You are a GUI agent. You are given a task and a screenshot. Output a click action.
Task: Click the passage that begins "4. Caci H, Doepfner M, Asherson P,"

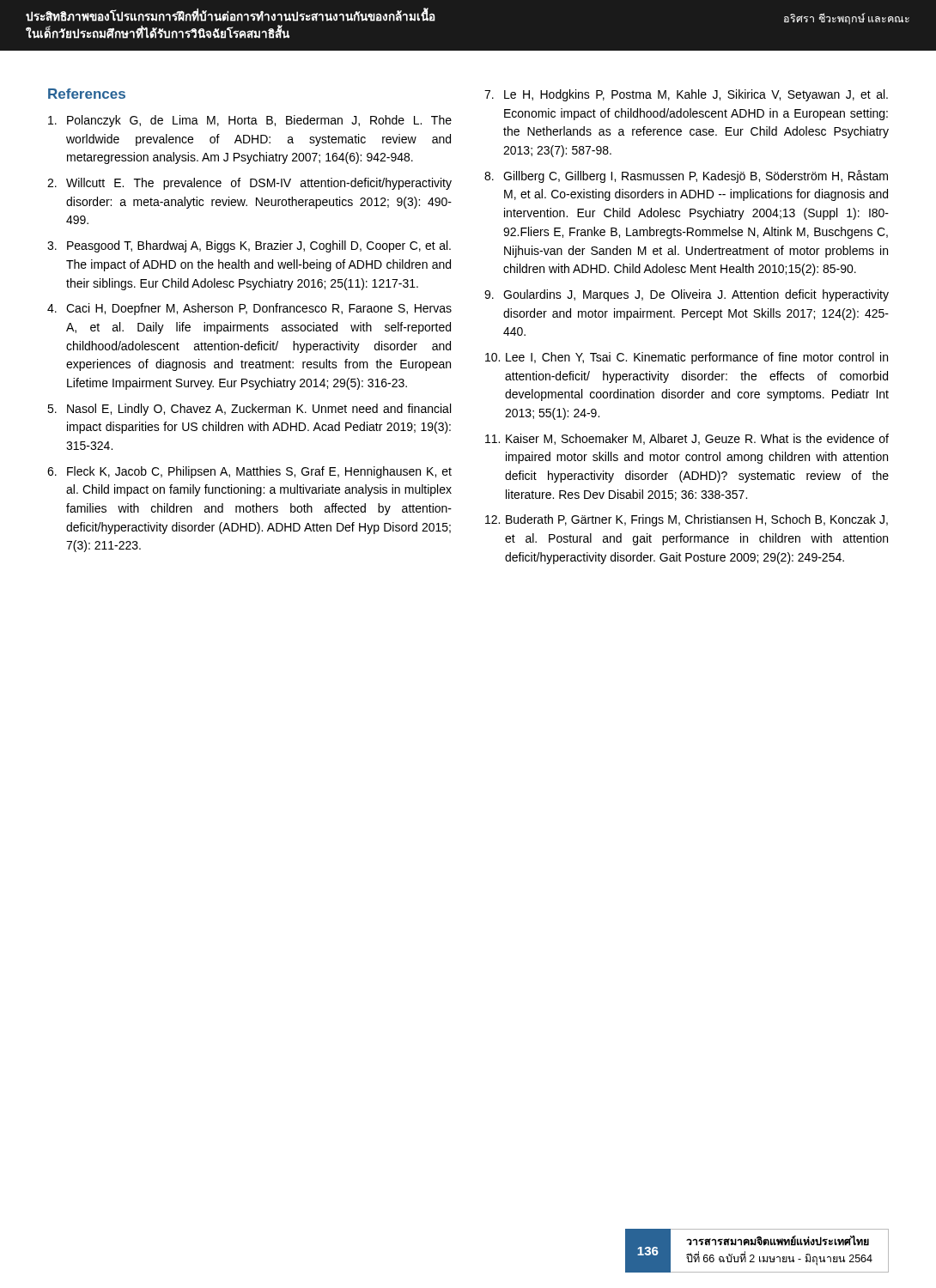tap(249, 346)
